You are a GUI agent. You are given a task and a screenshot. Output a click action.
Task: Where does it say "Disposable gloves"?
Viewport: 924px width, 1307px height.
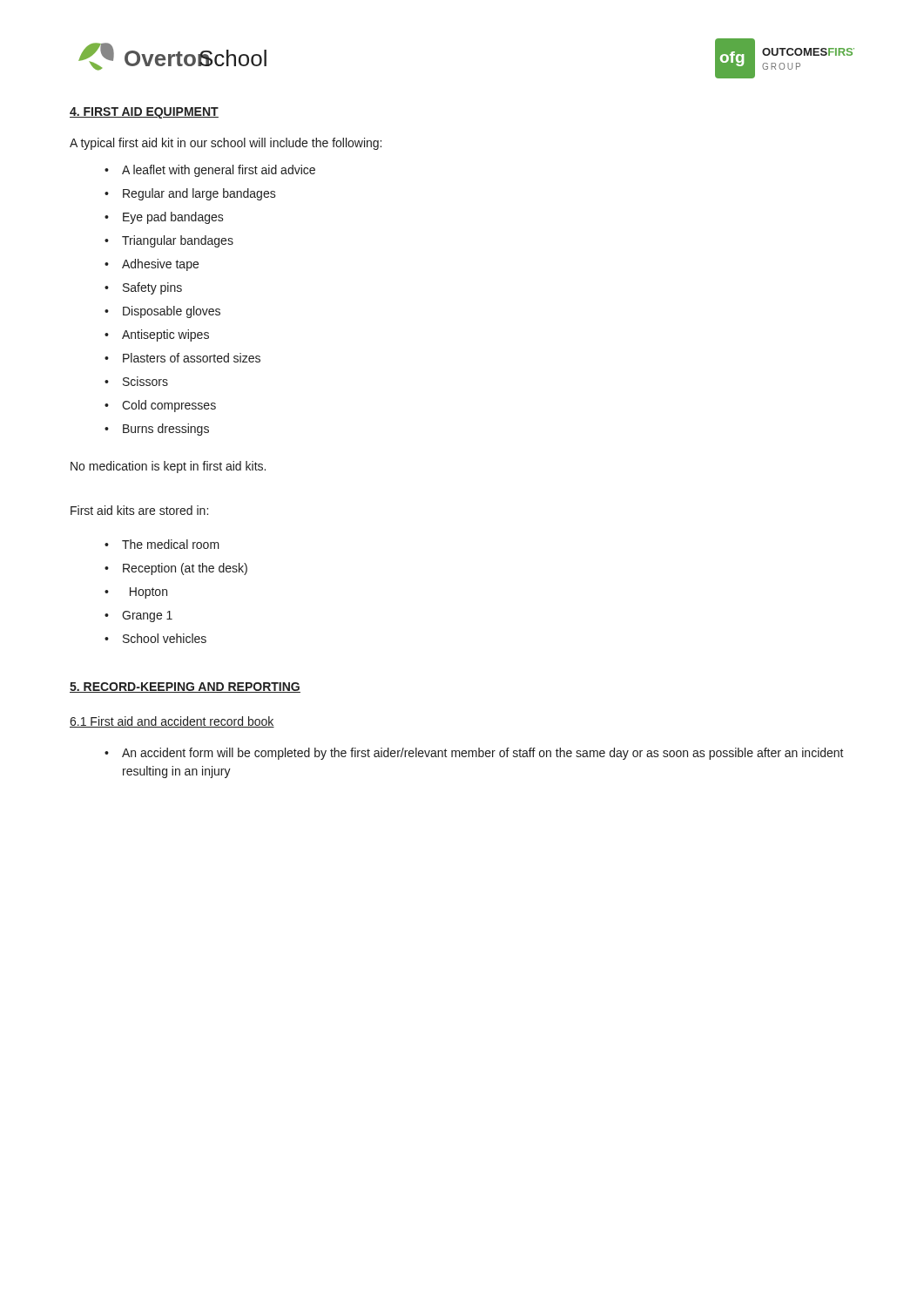click(171, 311)
